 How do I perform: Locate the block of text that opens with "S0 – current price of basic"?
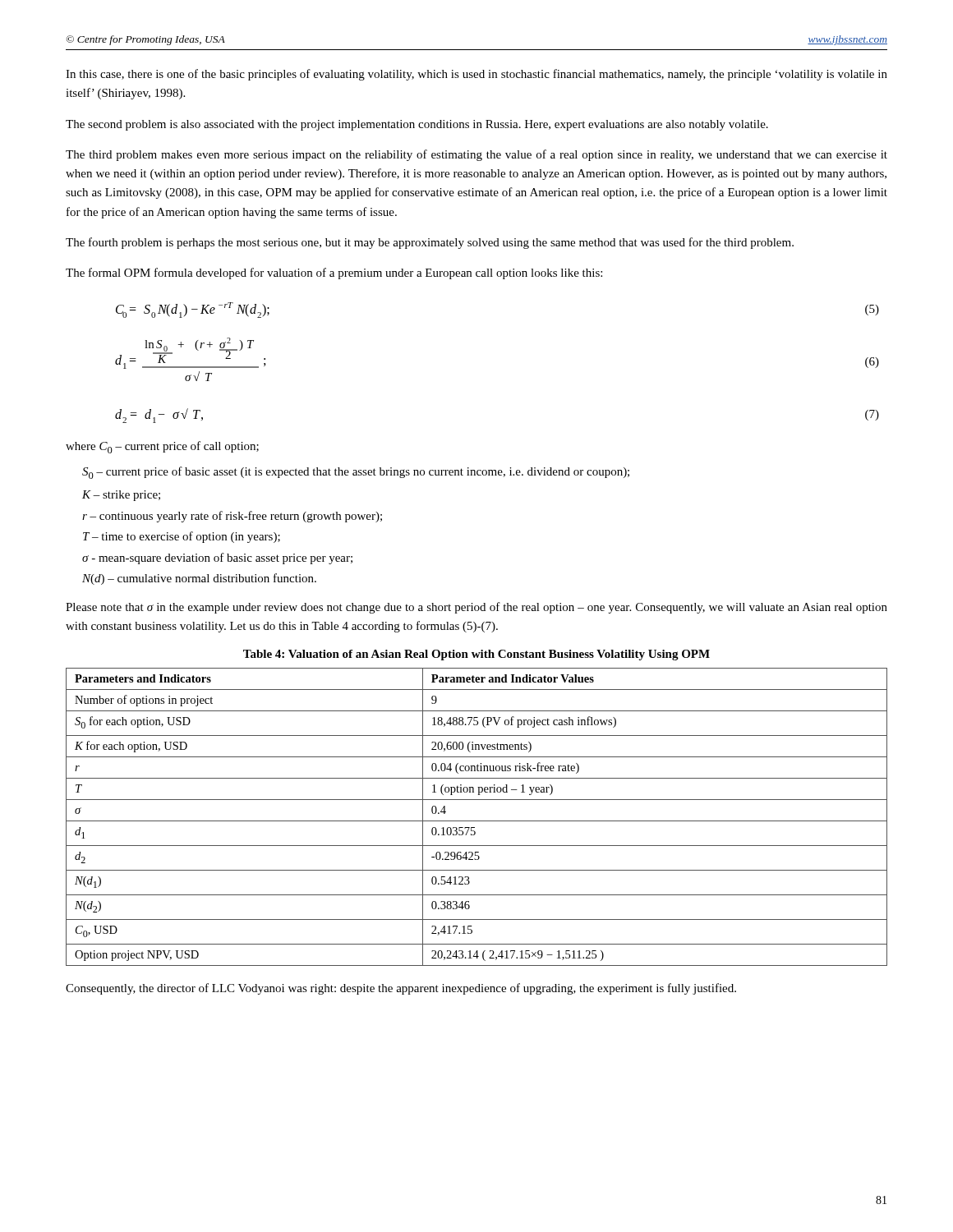coord(356,473)
